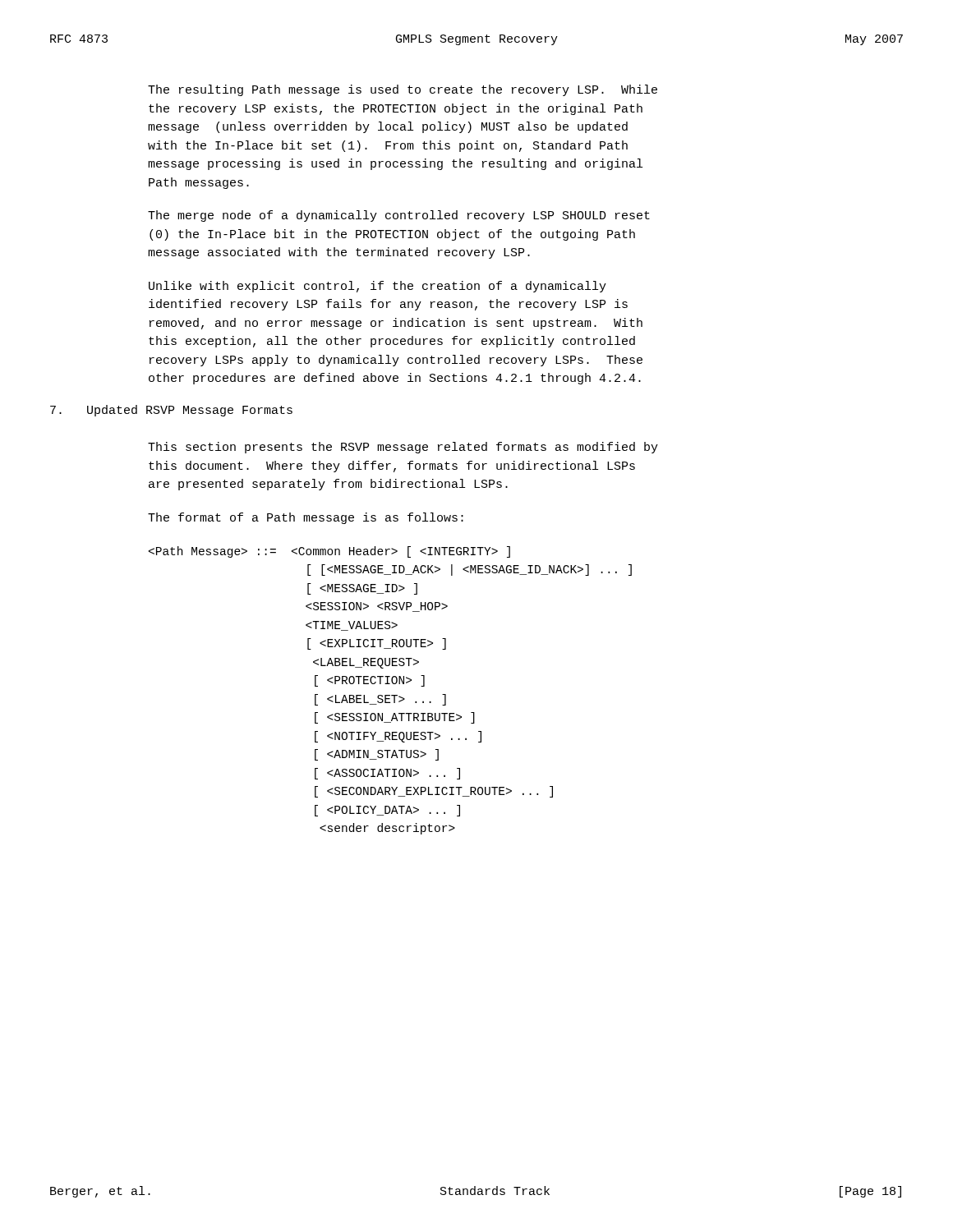Click on the text block that reads "This section presents the"

coord(403,466)
